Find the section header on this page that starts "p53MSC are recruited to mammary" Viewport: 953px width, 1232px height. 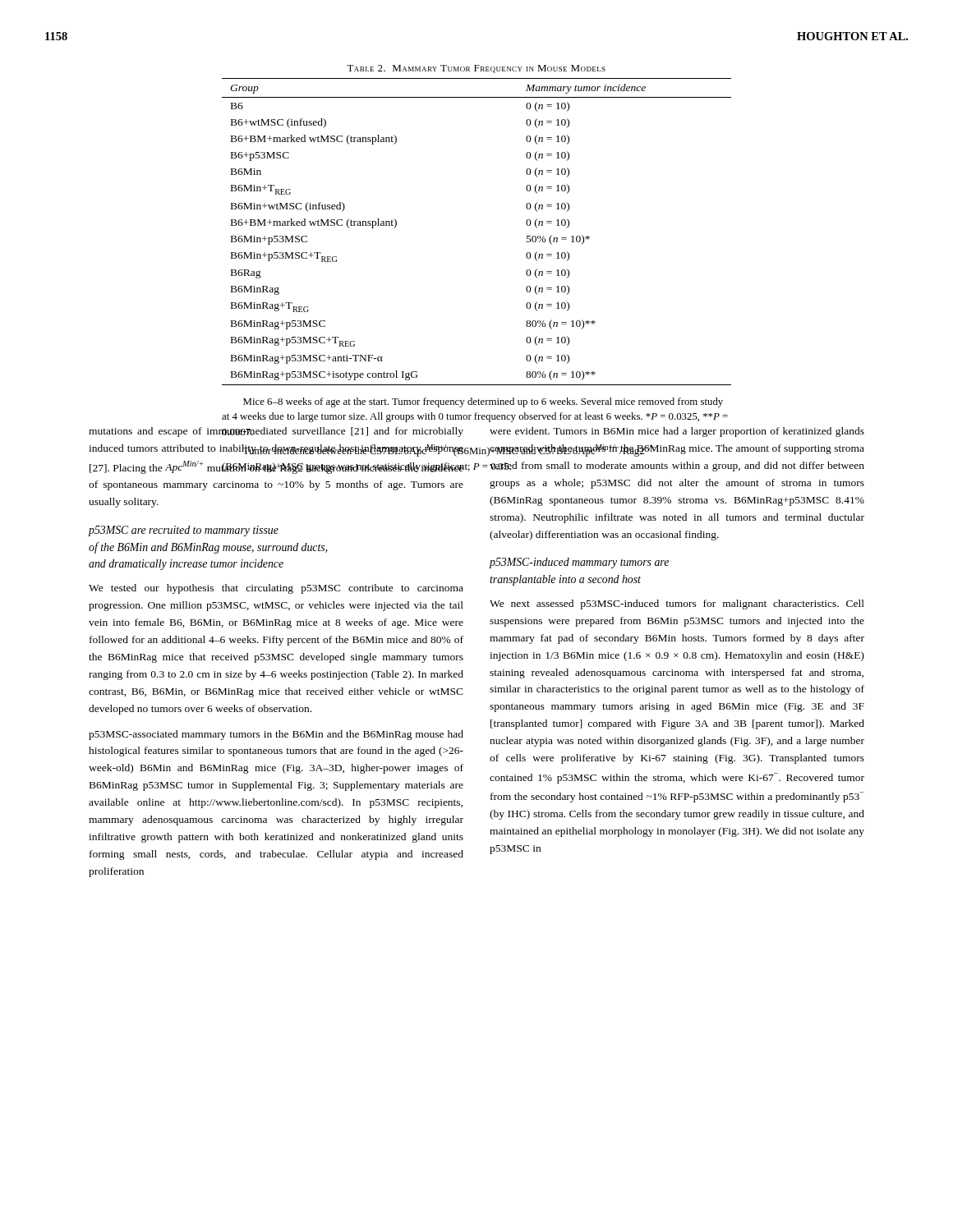click(x=208, y=547)
